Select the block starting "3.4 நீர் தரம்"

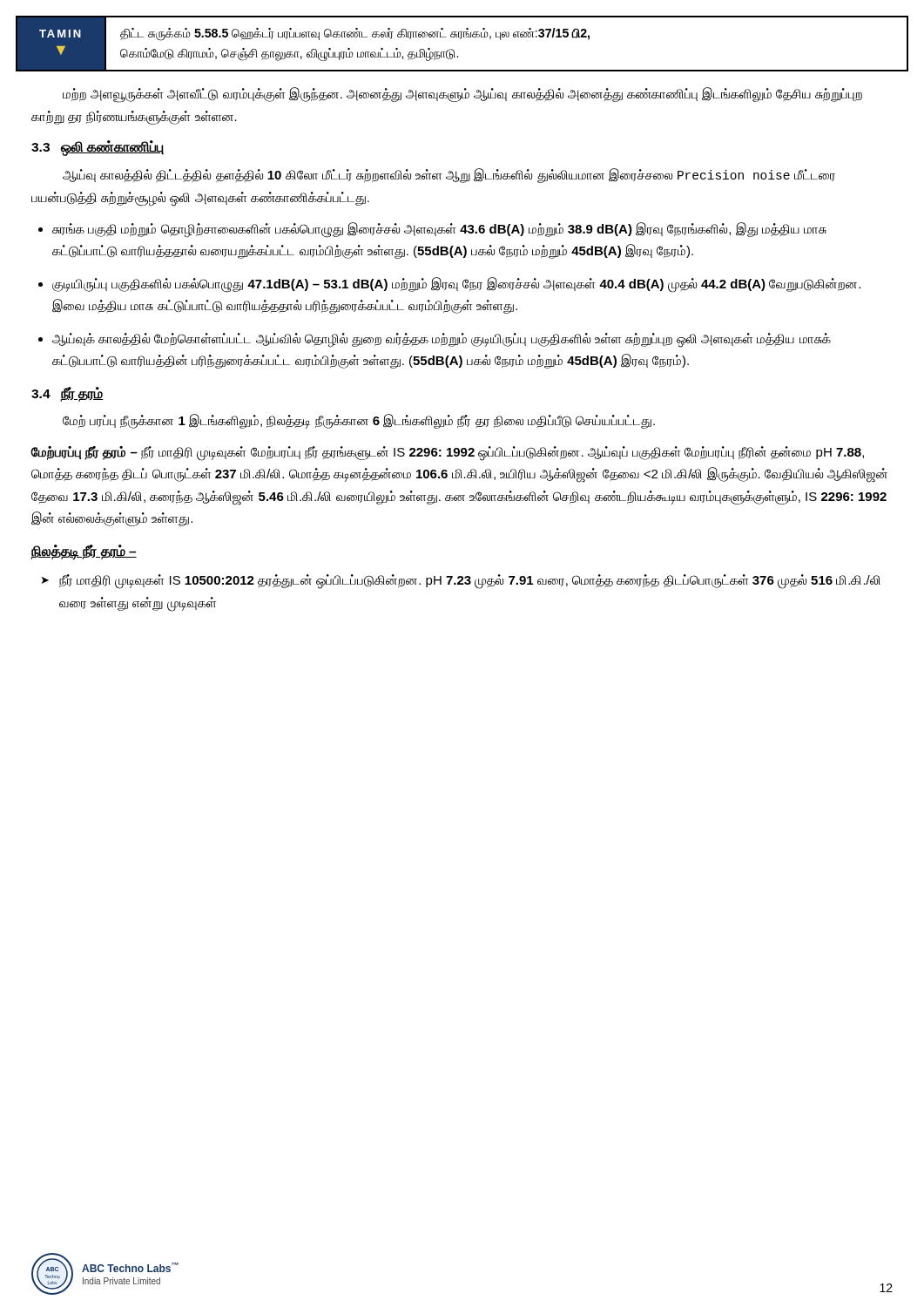(67, 393)
